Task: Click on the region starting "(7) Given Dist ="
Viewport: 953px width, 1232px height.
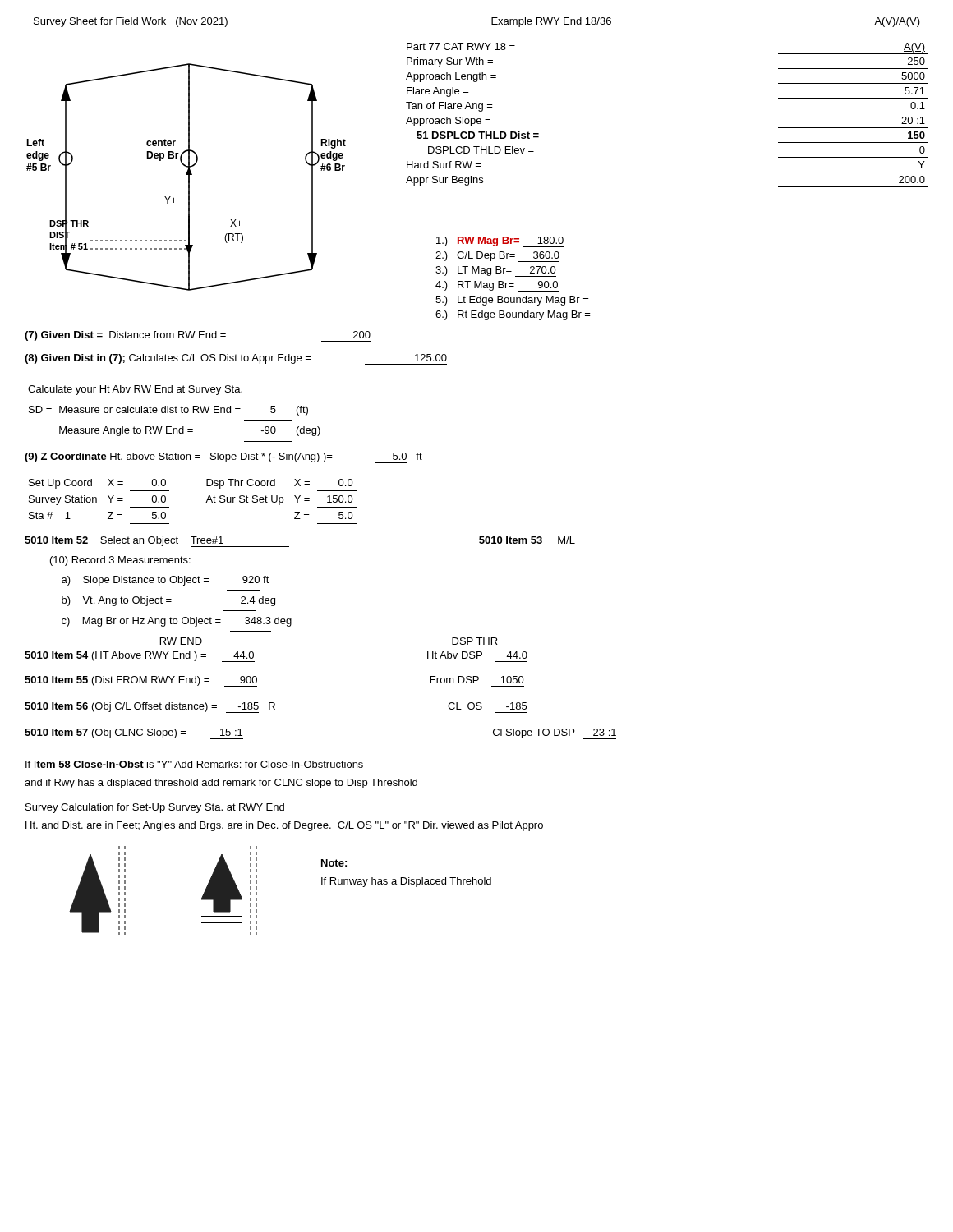Action: 198,335
